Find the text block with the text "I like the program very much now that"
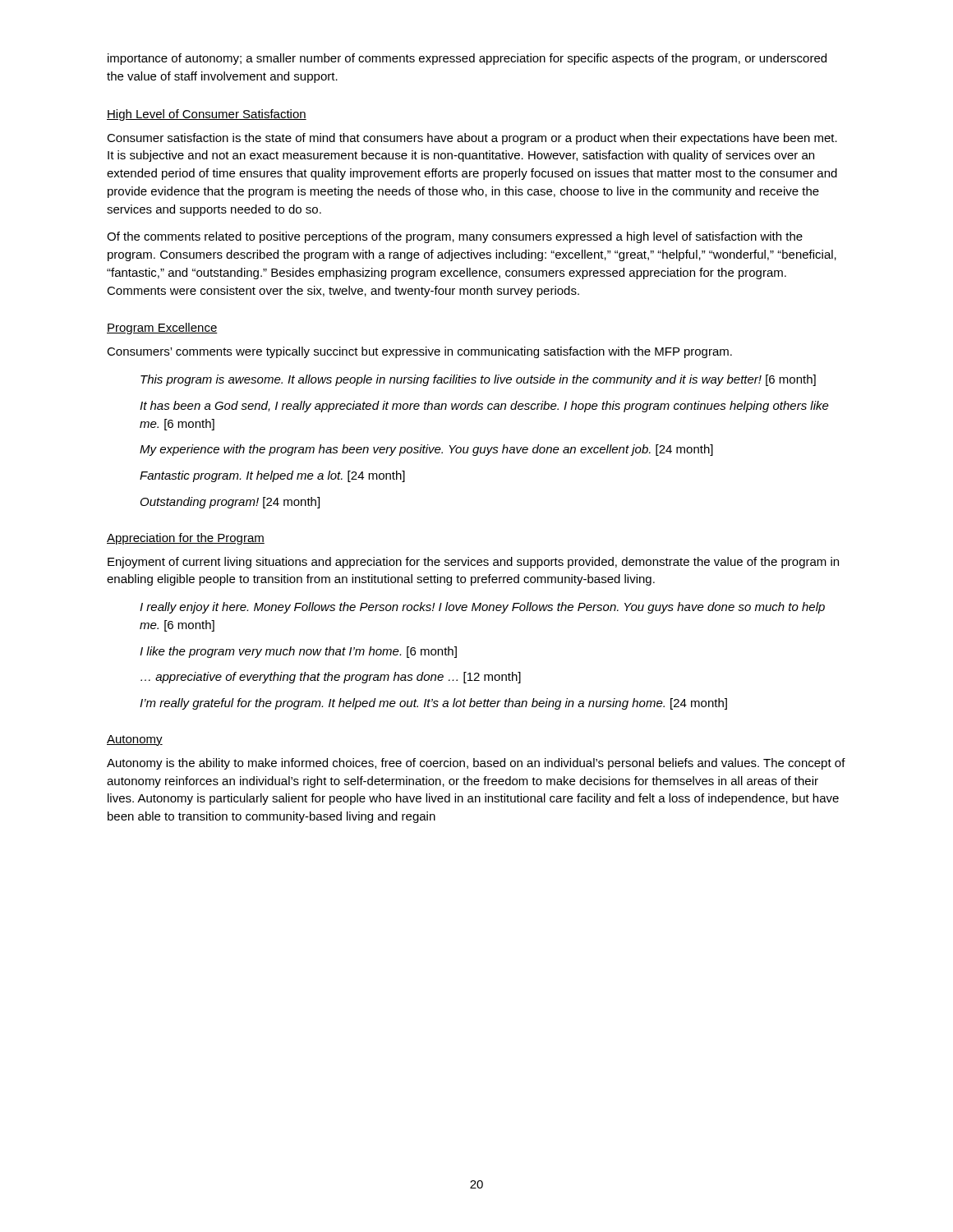The width and height of the screenshot is (953, 1232). (x=299, y=650)
